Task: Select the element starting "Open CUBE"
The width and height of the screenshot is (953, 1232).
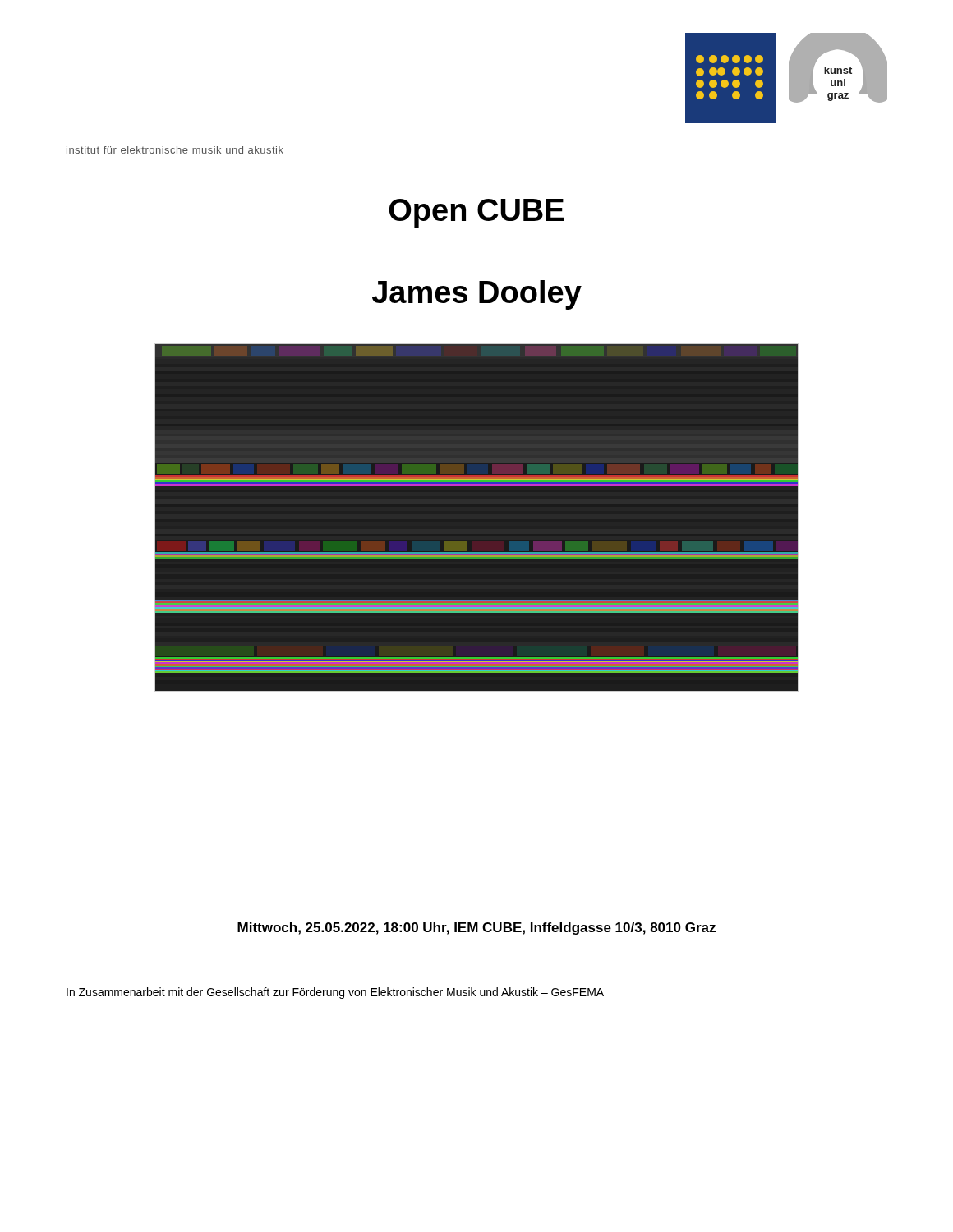Action: (476, 211)
